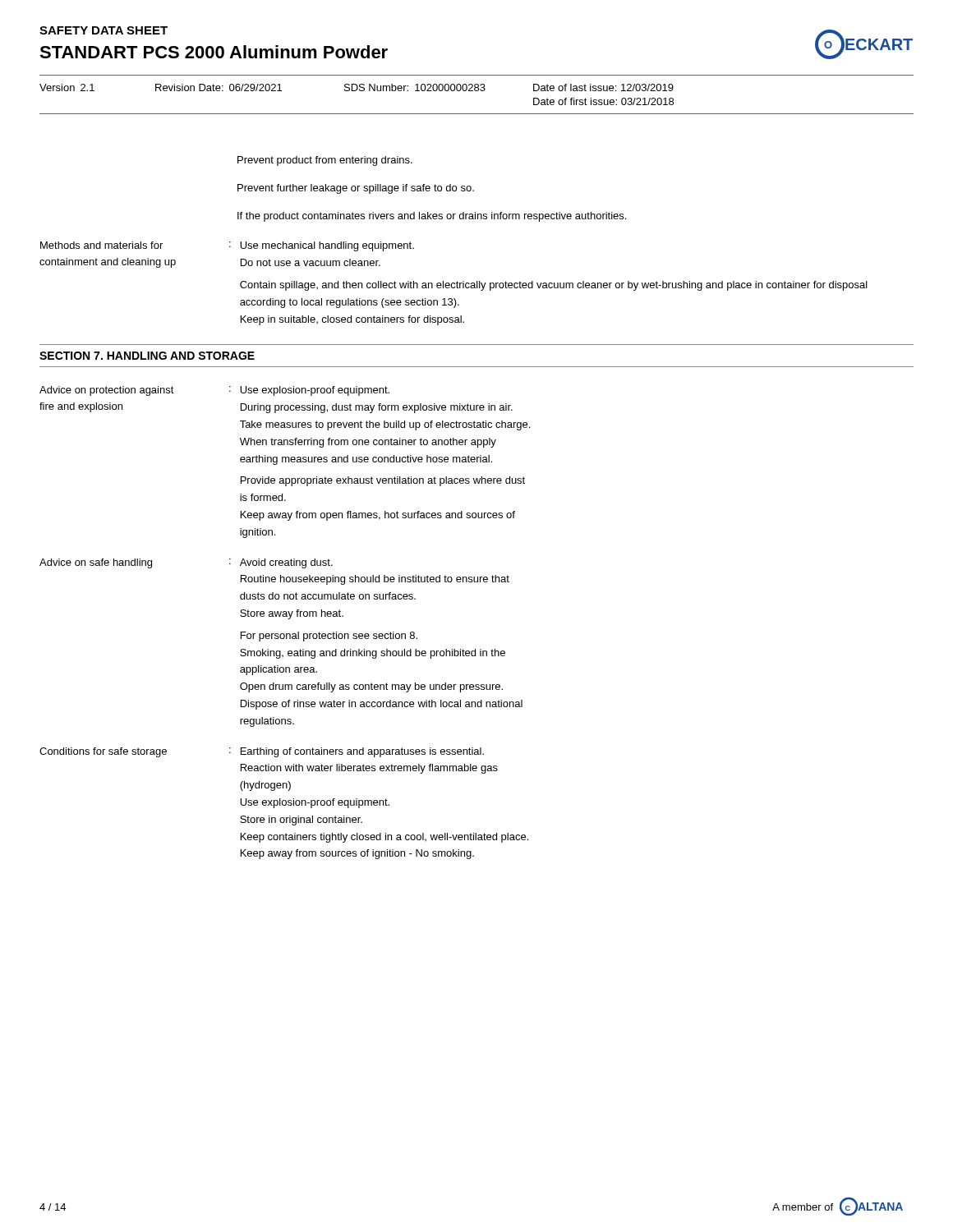Click on the text starting "STANDART PCS 2000 Aluminum Powder"
Image resolution: width=953 pixels, height=1232 pixels.
[x=214, y=52]
